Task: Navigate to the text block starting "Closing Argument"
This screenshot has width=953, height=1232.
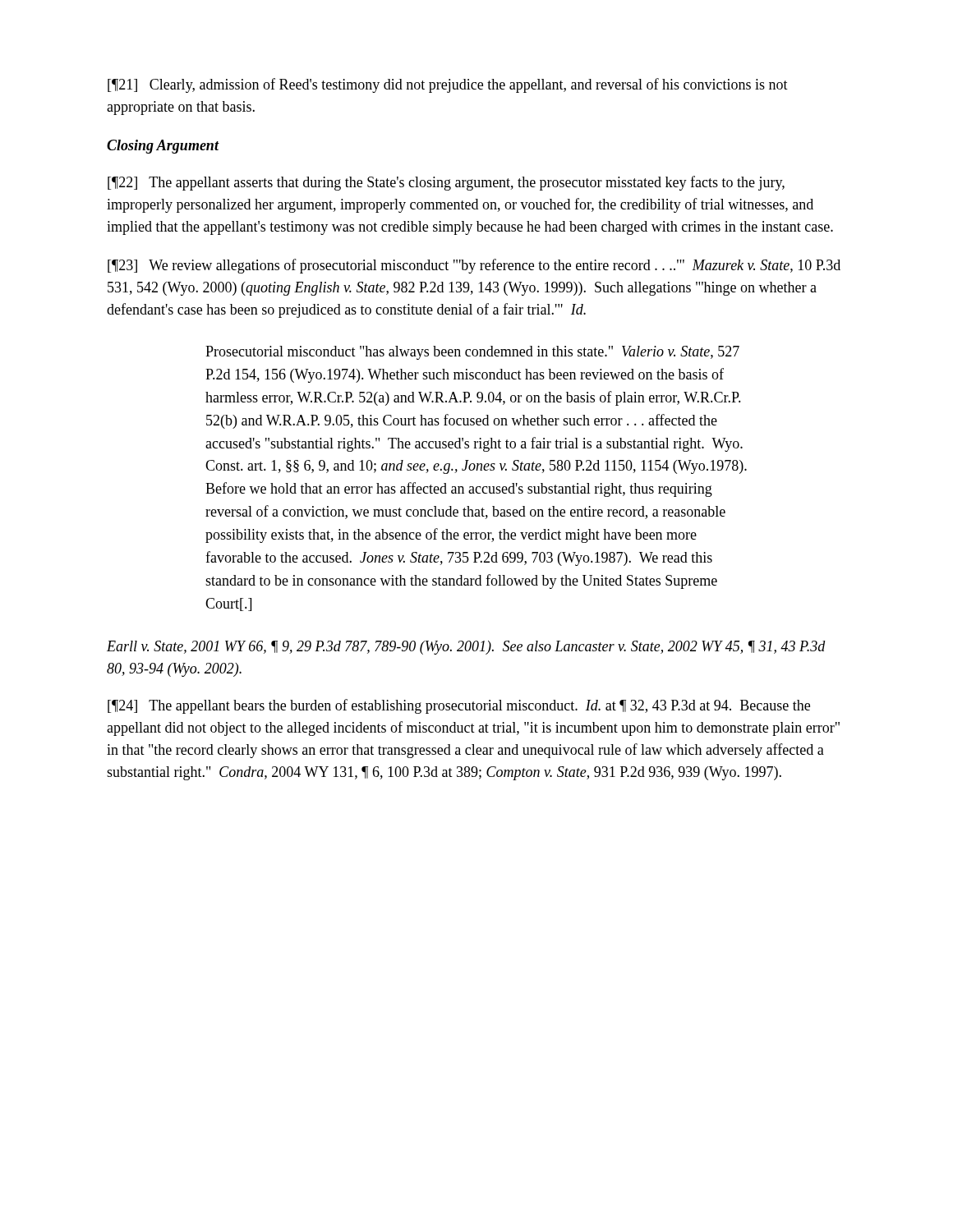Action: 163,145
